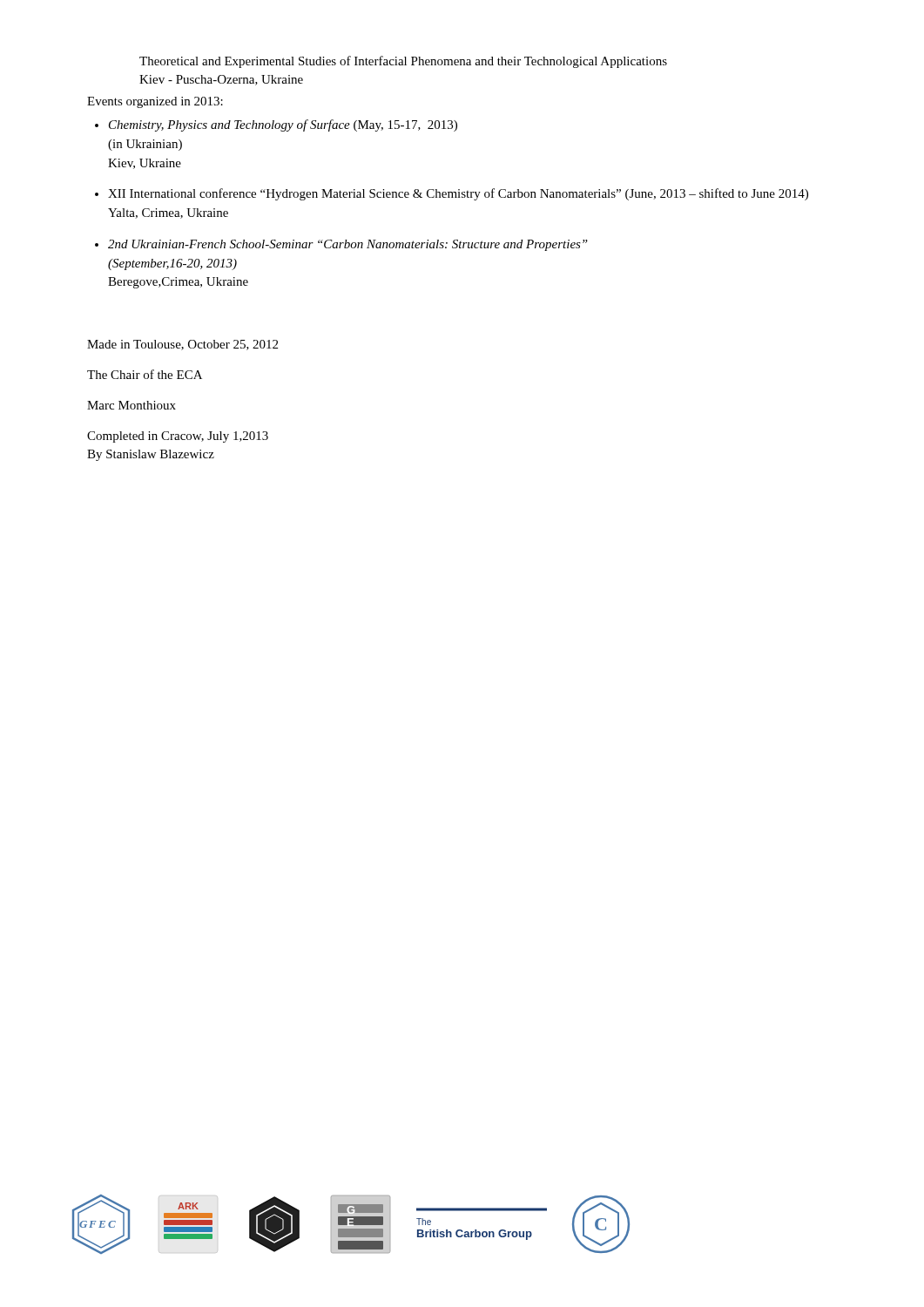Locate the text starting "2nd Ukrainian-French School-Seminar “Carbon Nanomaterials: Structure and"
This screenshot has width=924, height=1307.
click(x=348, y=245)
